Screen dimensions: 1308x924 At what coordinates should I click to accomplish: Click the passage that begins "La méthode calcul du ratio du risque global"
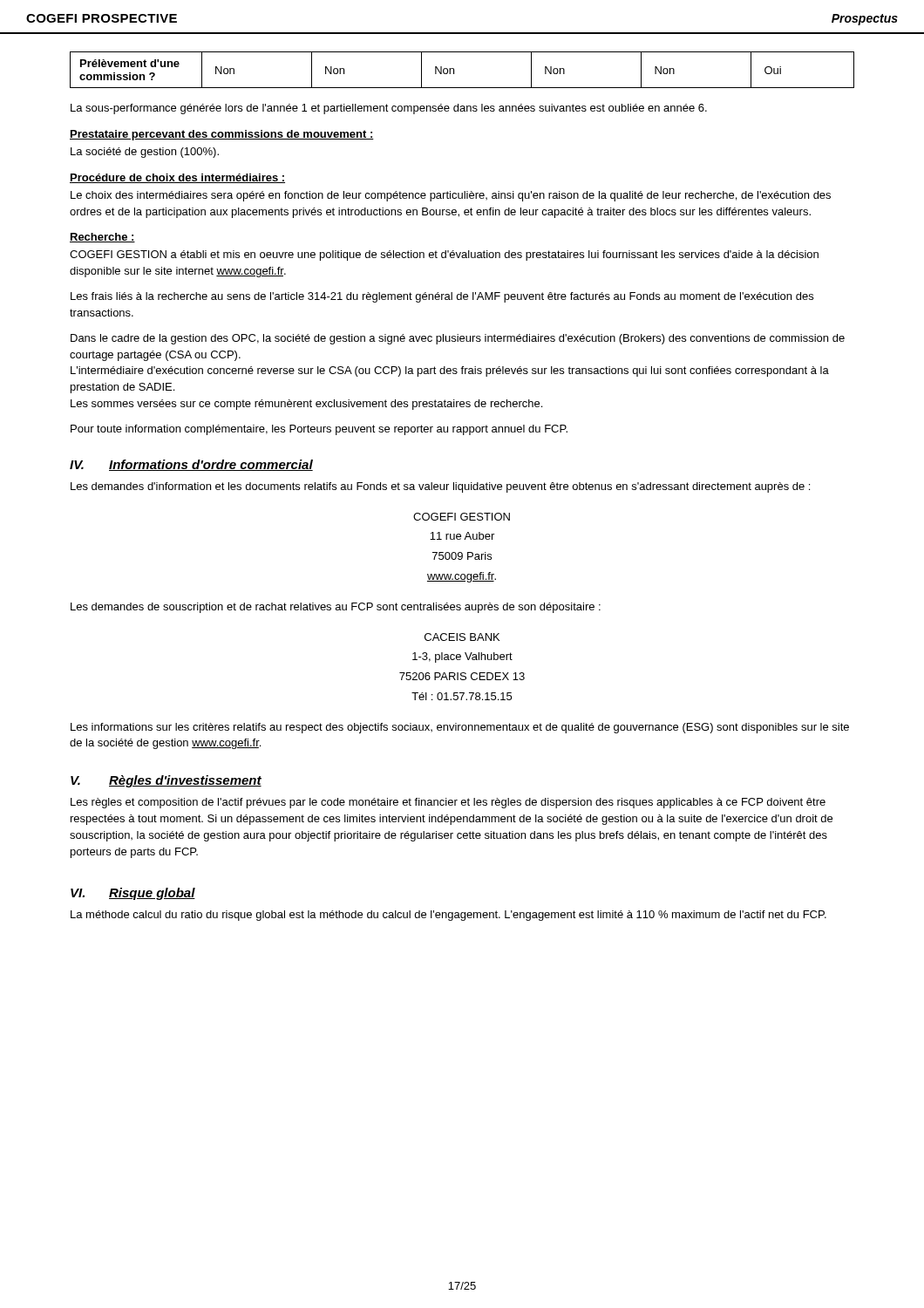[x=448, y=914]
